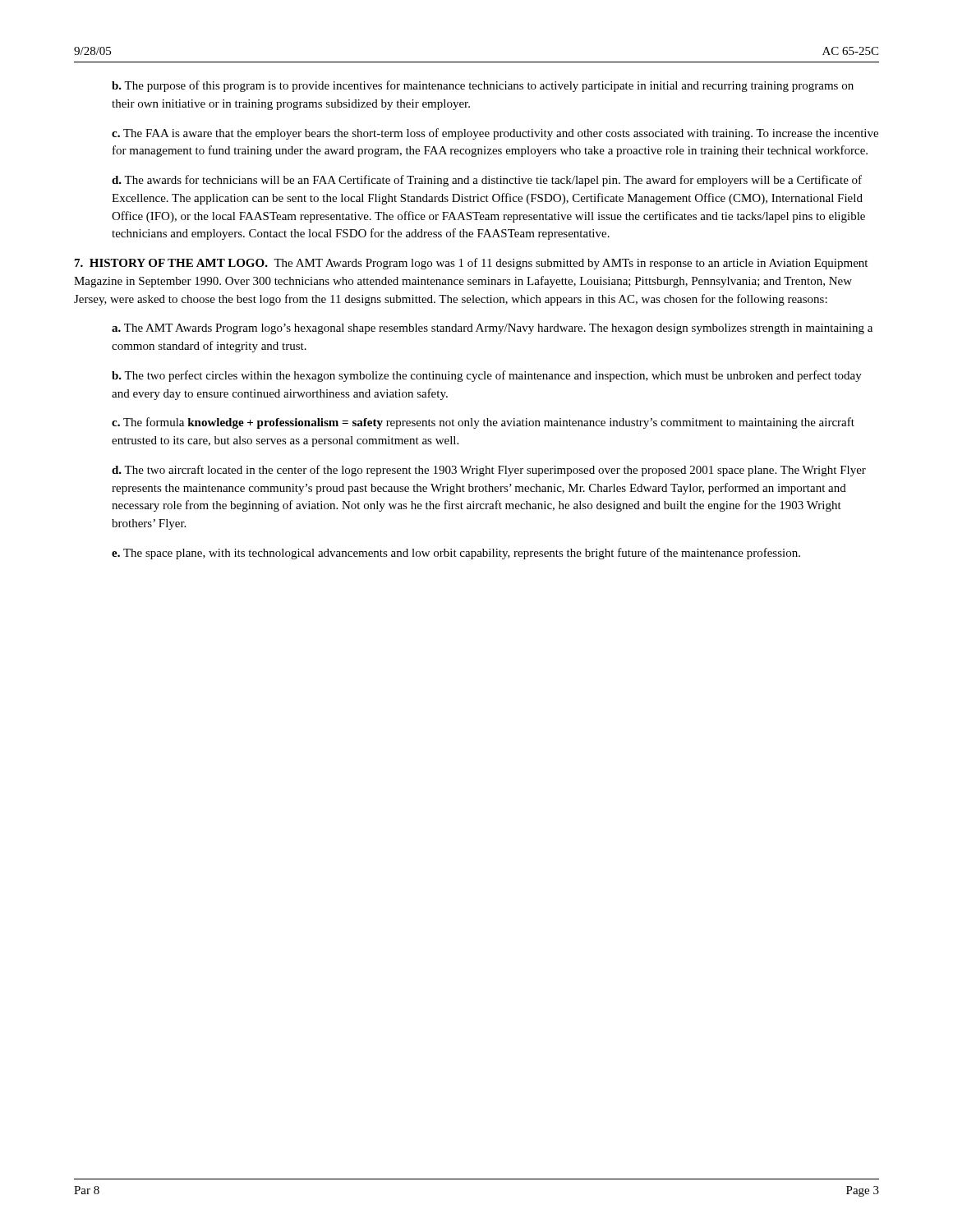
Task: Point to the region starting "c. The formula"
Action: tap(483, 431)
